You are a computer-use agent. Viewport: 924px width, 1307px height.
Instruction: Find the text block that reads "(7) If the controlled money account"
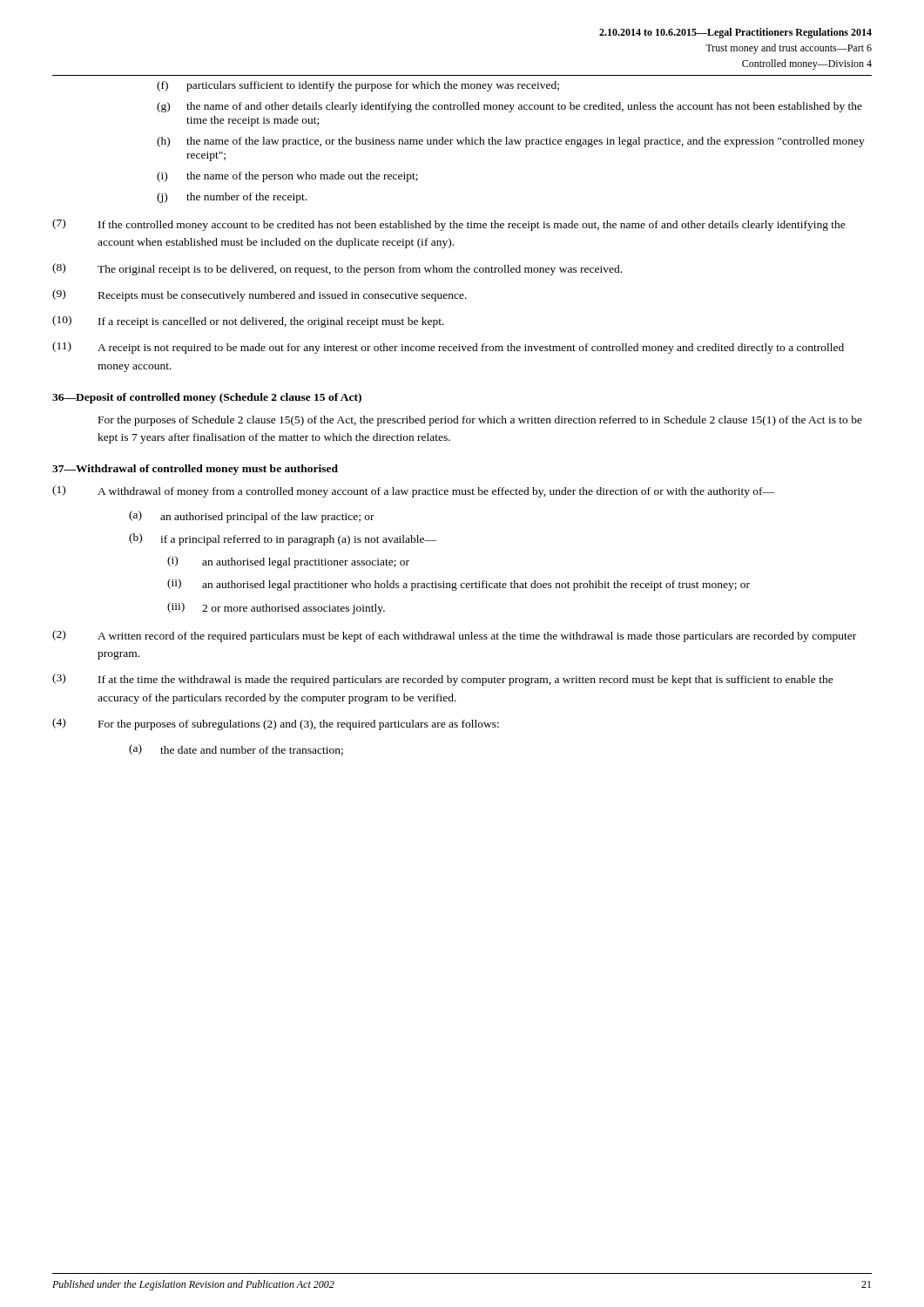coord(462,234)
